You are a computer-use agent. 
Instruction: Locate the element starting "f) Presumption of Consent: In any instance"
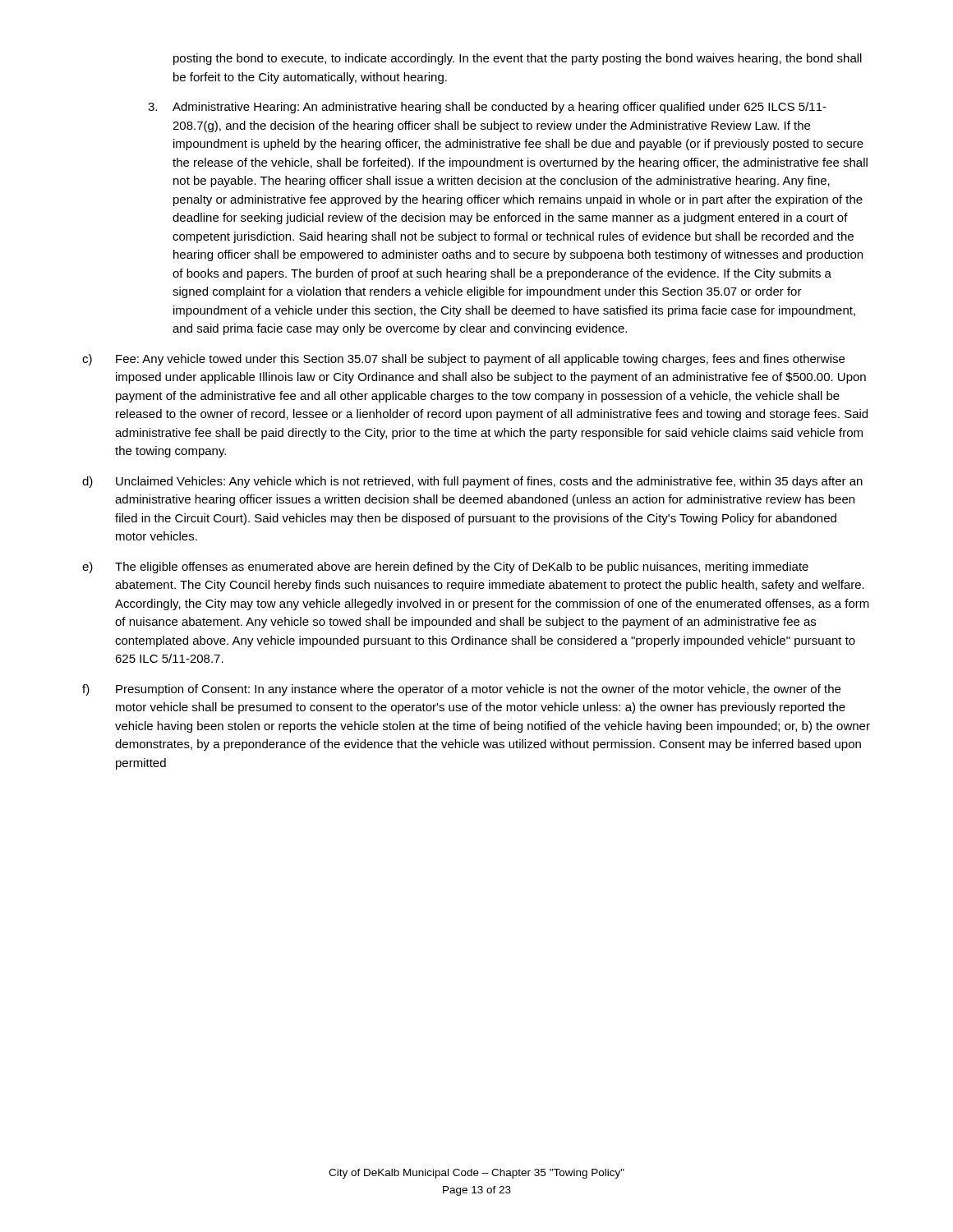point(476,726)
